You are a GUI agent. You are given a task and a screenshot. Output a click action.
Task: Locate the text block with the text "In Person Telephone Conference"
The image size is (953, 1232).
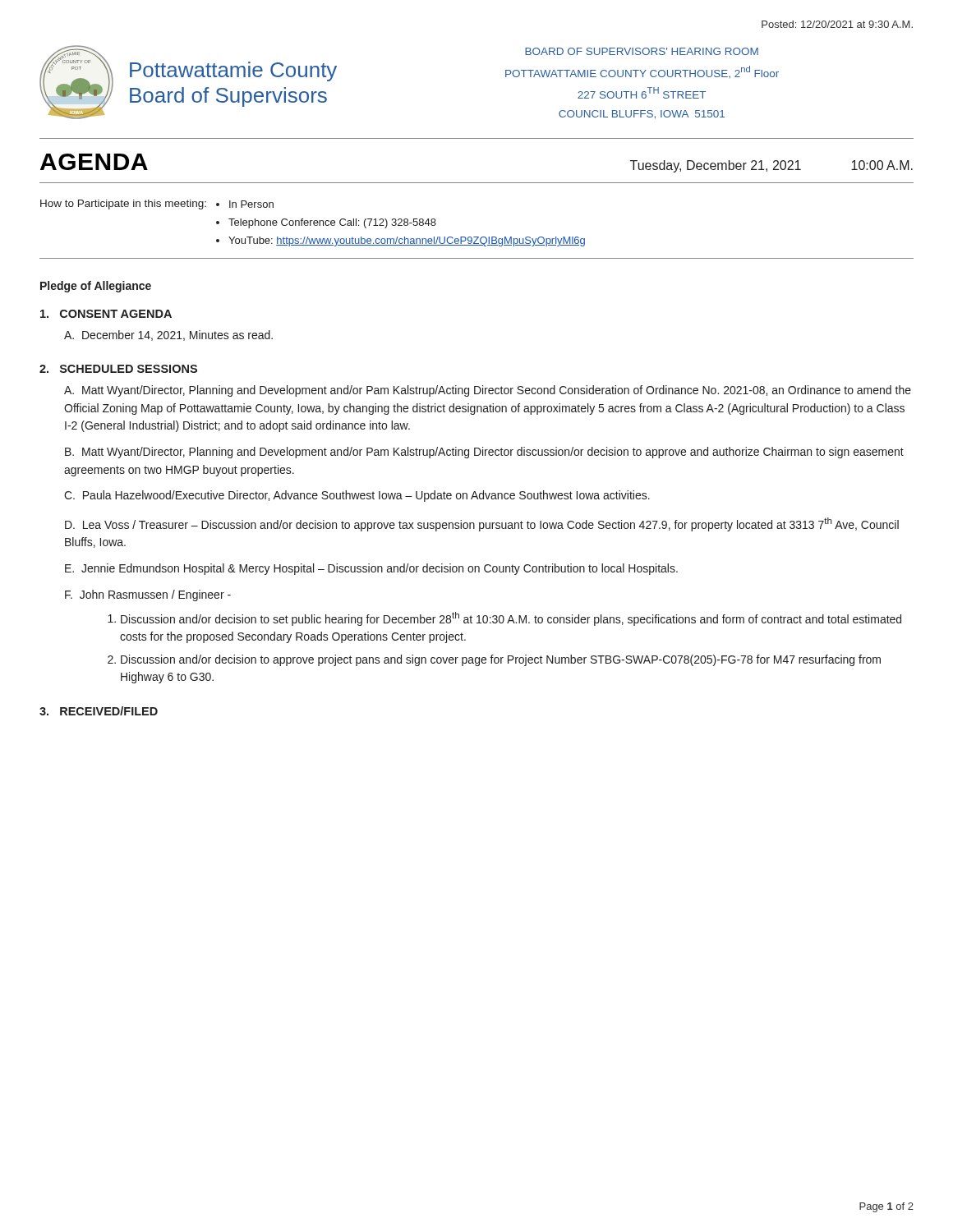[x=407, y=223]
